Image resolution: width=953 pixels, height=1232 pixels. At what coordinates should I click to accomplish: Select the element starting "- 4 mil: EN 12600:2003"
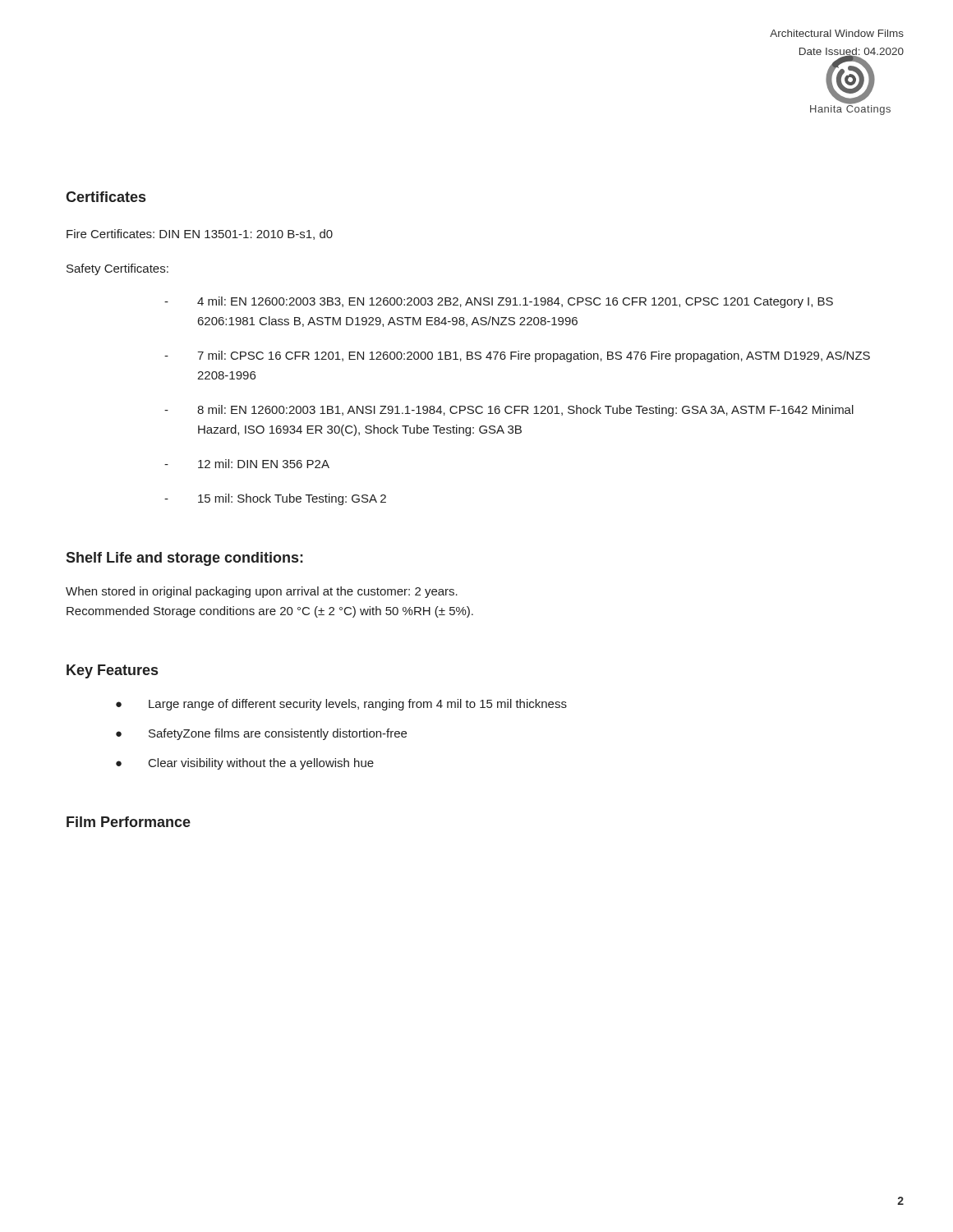click(526, 311)
